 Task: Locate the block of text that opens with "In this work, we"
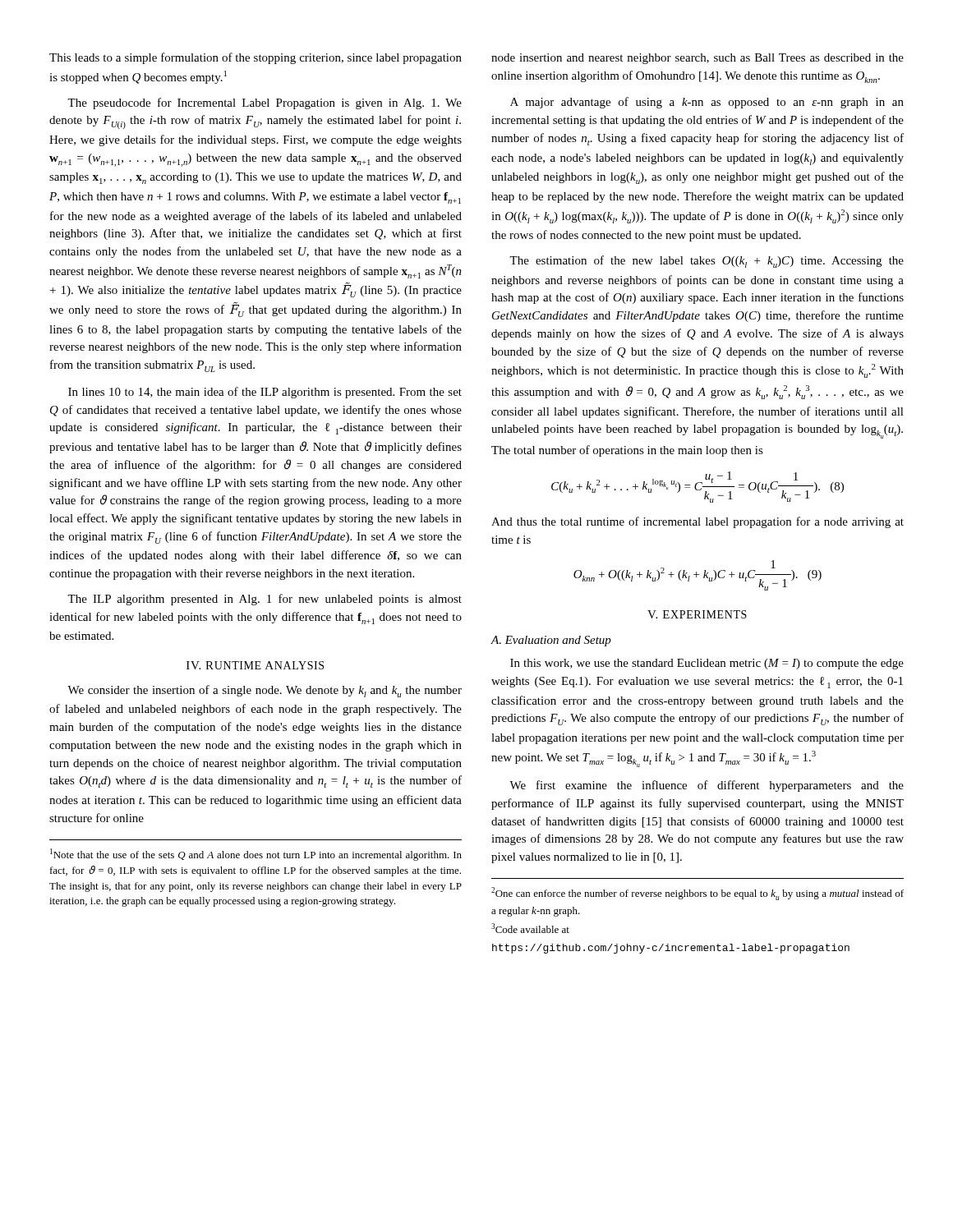point(698,761)
